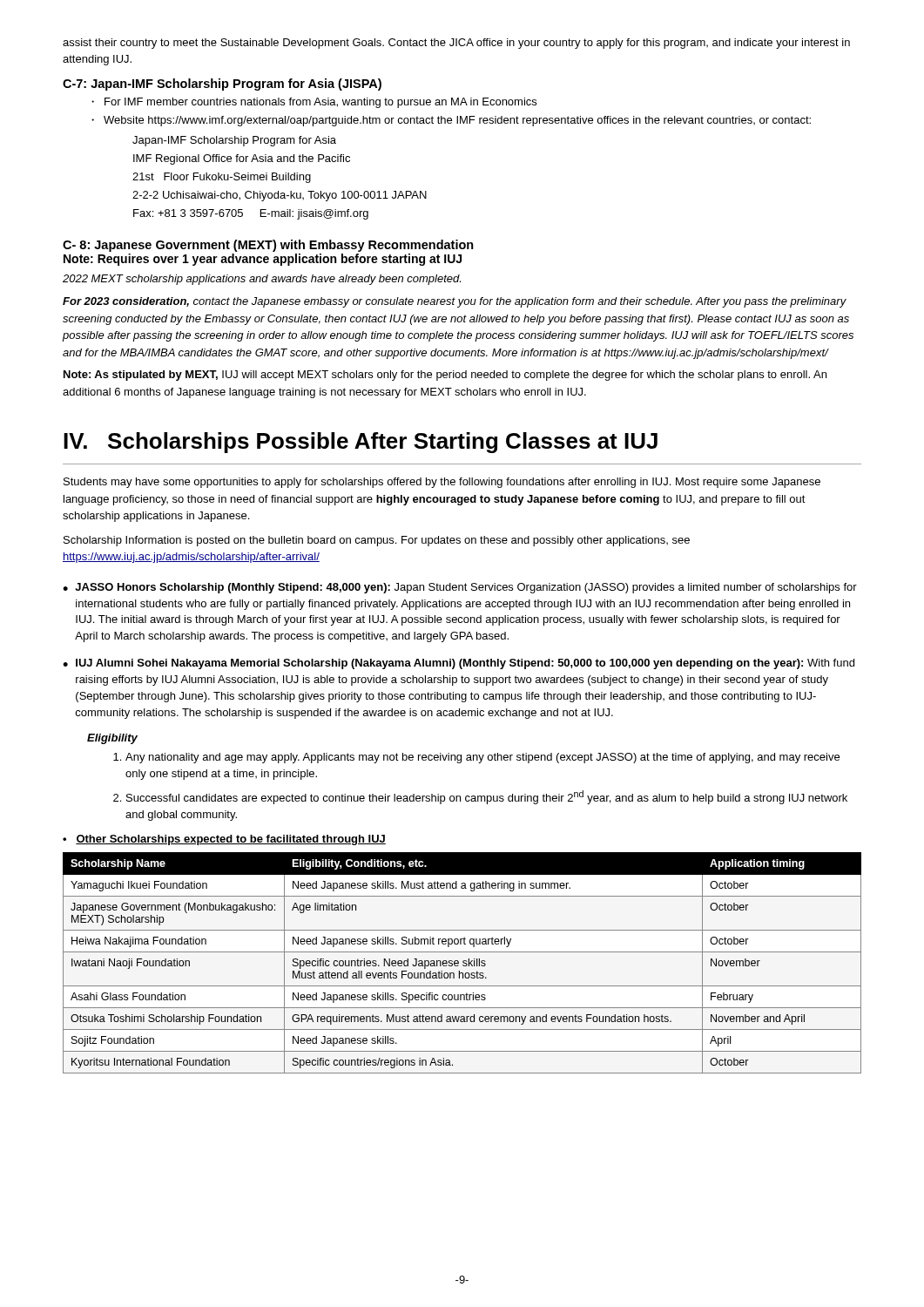
Task: Find the block on this page that starts "Students may have some opportunities to apply for"
Action: (x=442, y=499)
